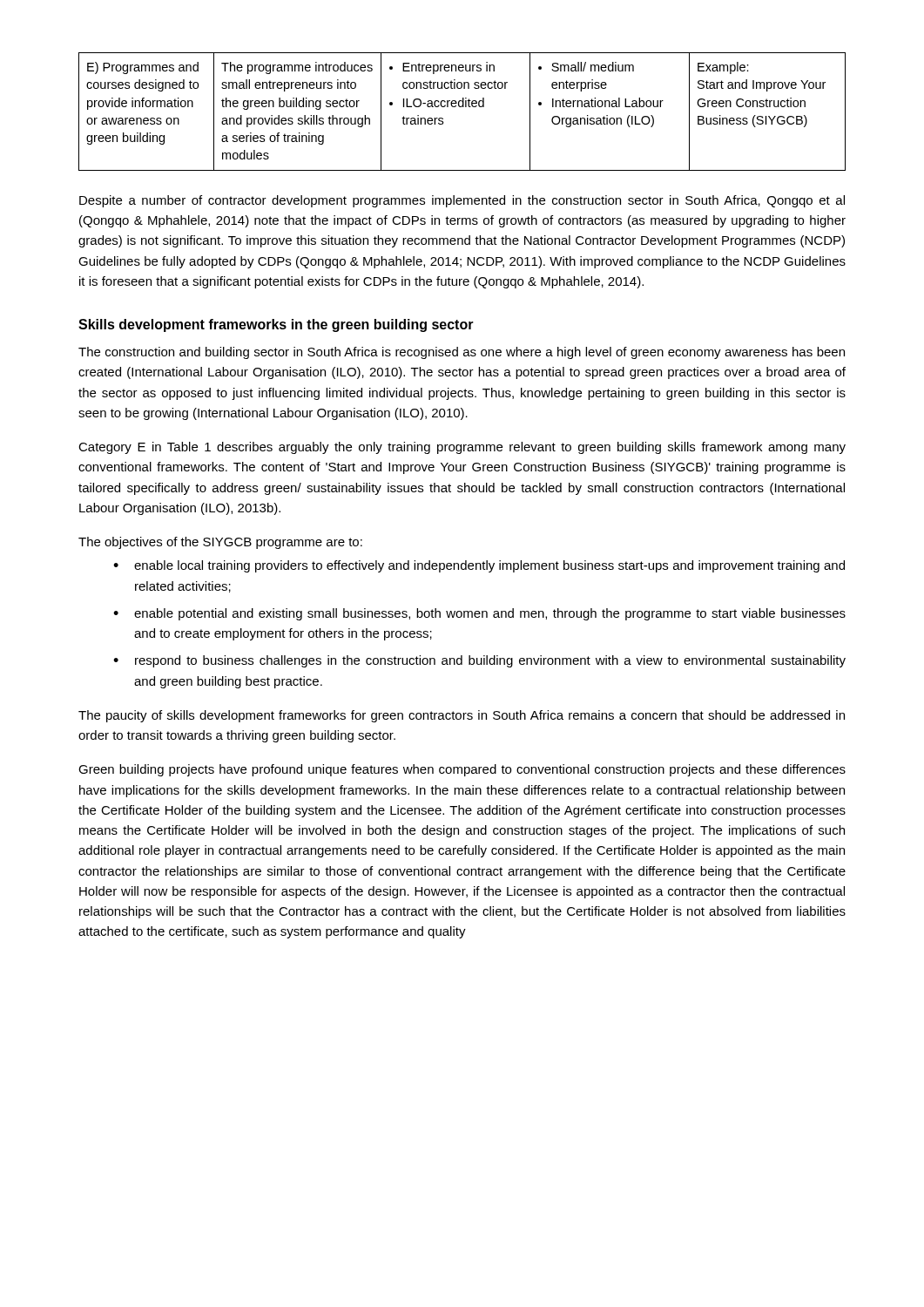Locate the region starting "Green building projects have profound"

(x=462, y=850)
